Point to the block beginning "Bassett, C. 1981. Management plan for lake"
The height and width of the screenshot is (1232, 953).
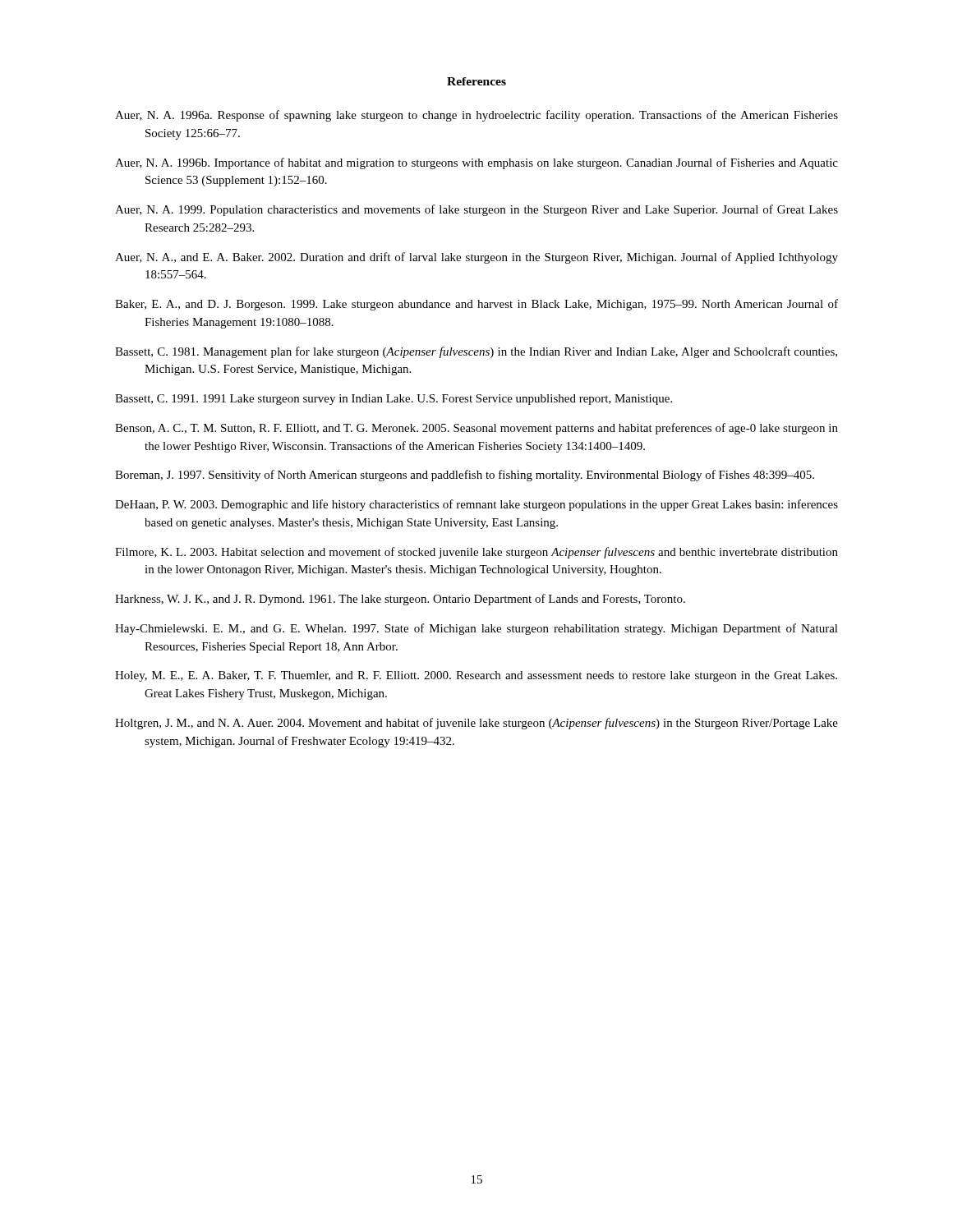476,361
